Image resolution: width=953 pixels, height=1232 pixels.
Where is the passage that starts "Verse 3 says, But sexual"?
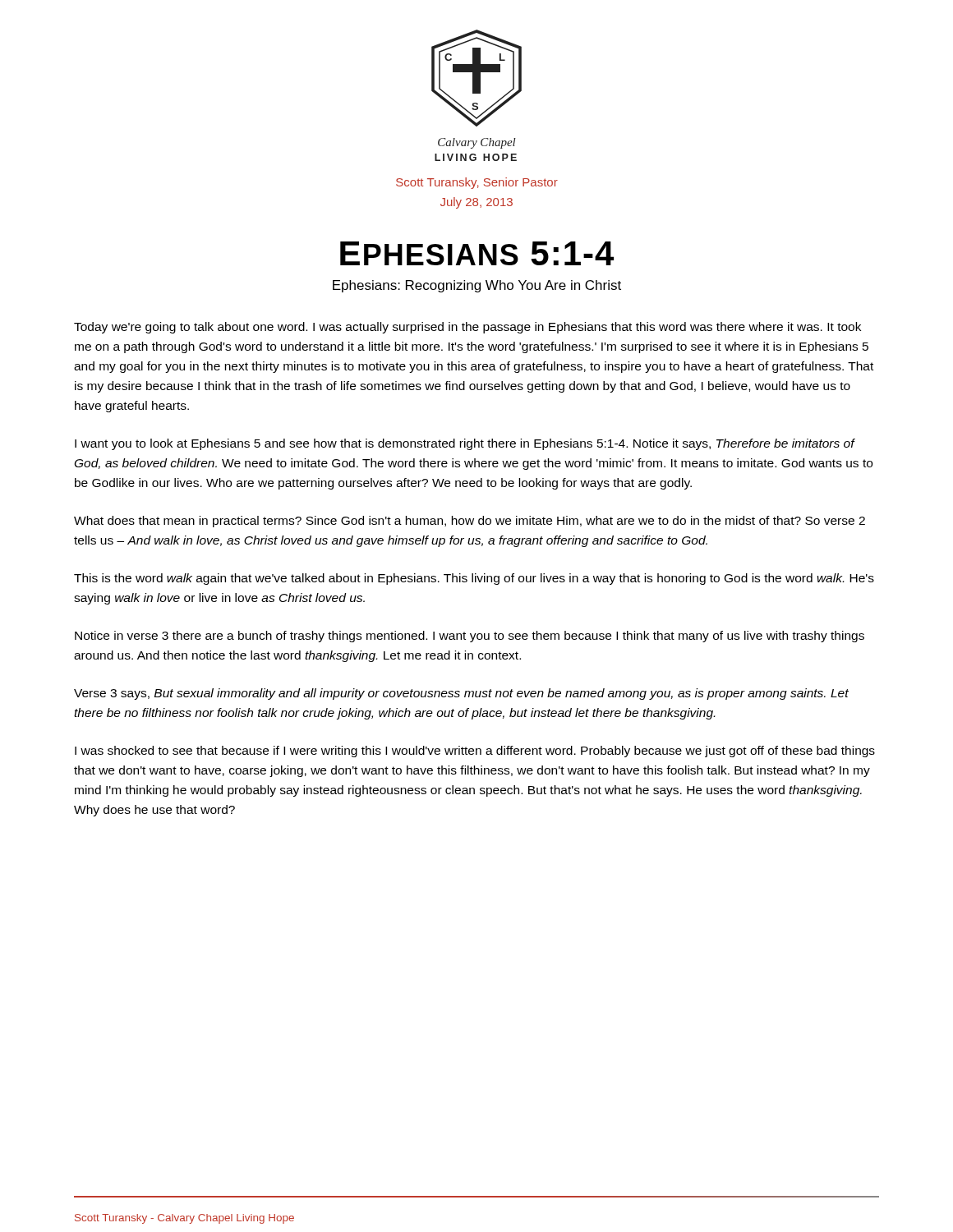tap(461, 703)
